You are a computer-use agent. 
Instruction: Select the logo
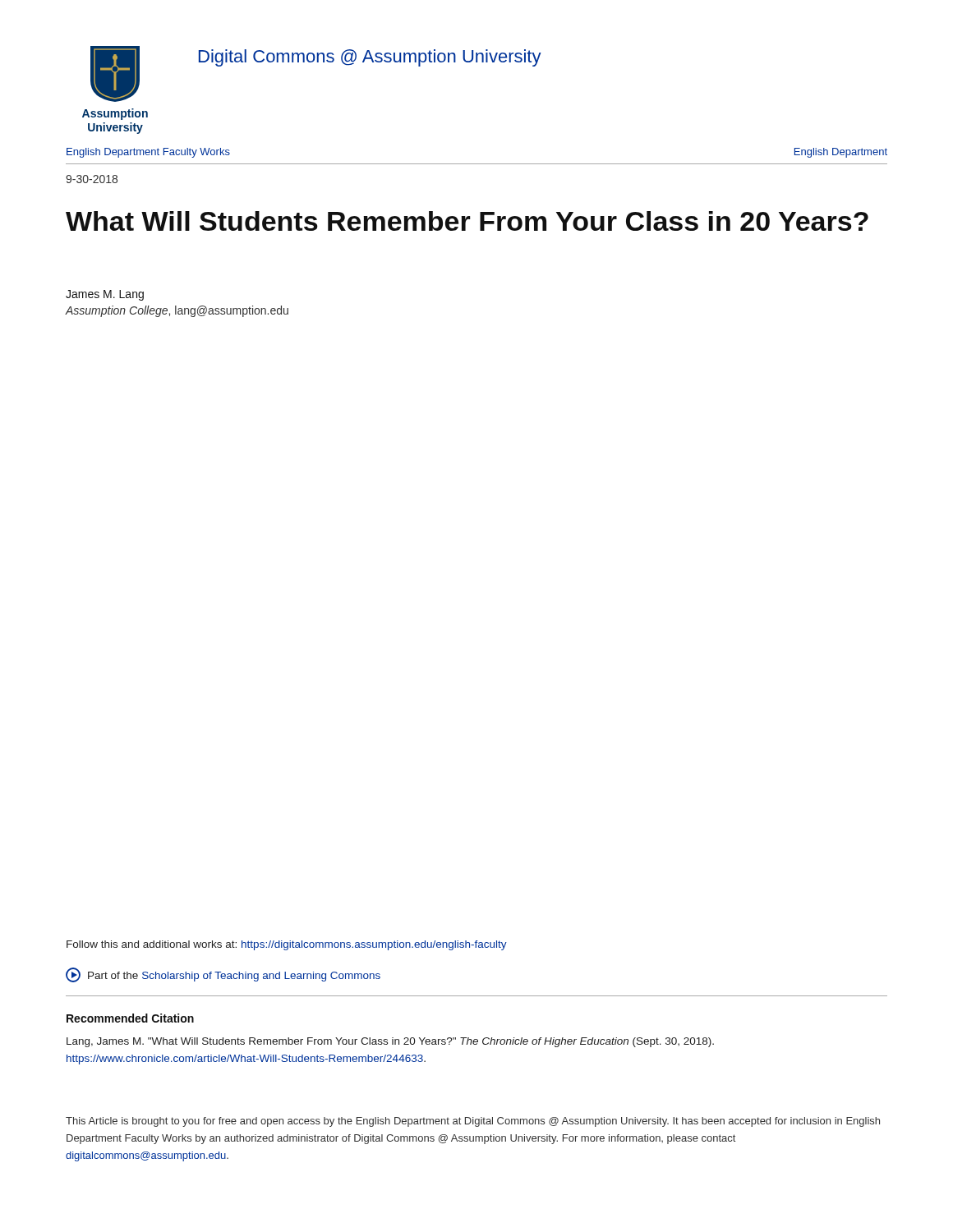click(115, 87)
